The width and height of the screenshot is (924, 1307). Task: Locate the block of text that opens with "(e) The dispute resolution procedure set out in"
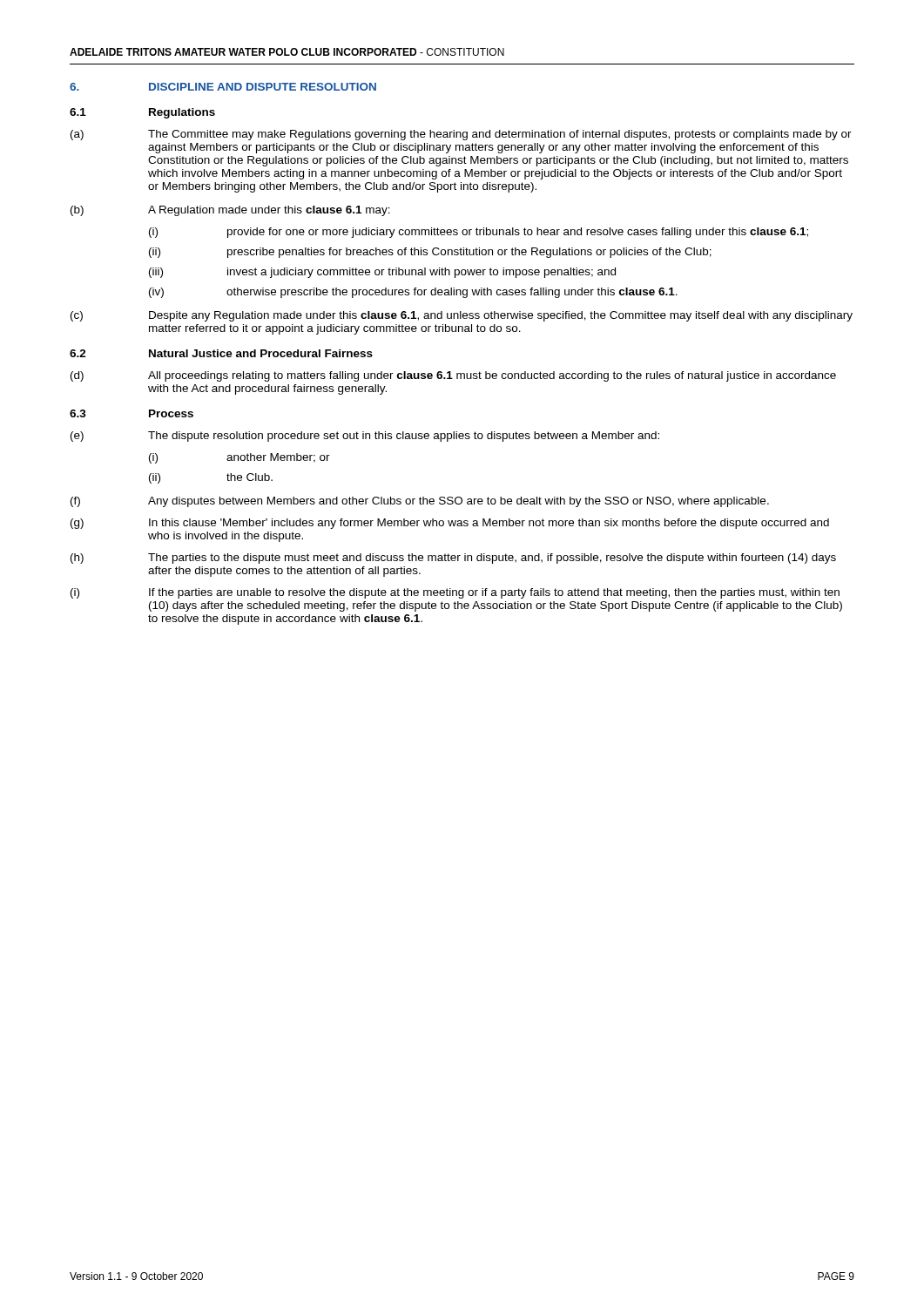(462, 435)
